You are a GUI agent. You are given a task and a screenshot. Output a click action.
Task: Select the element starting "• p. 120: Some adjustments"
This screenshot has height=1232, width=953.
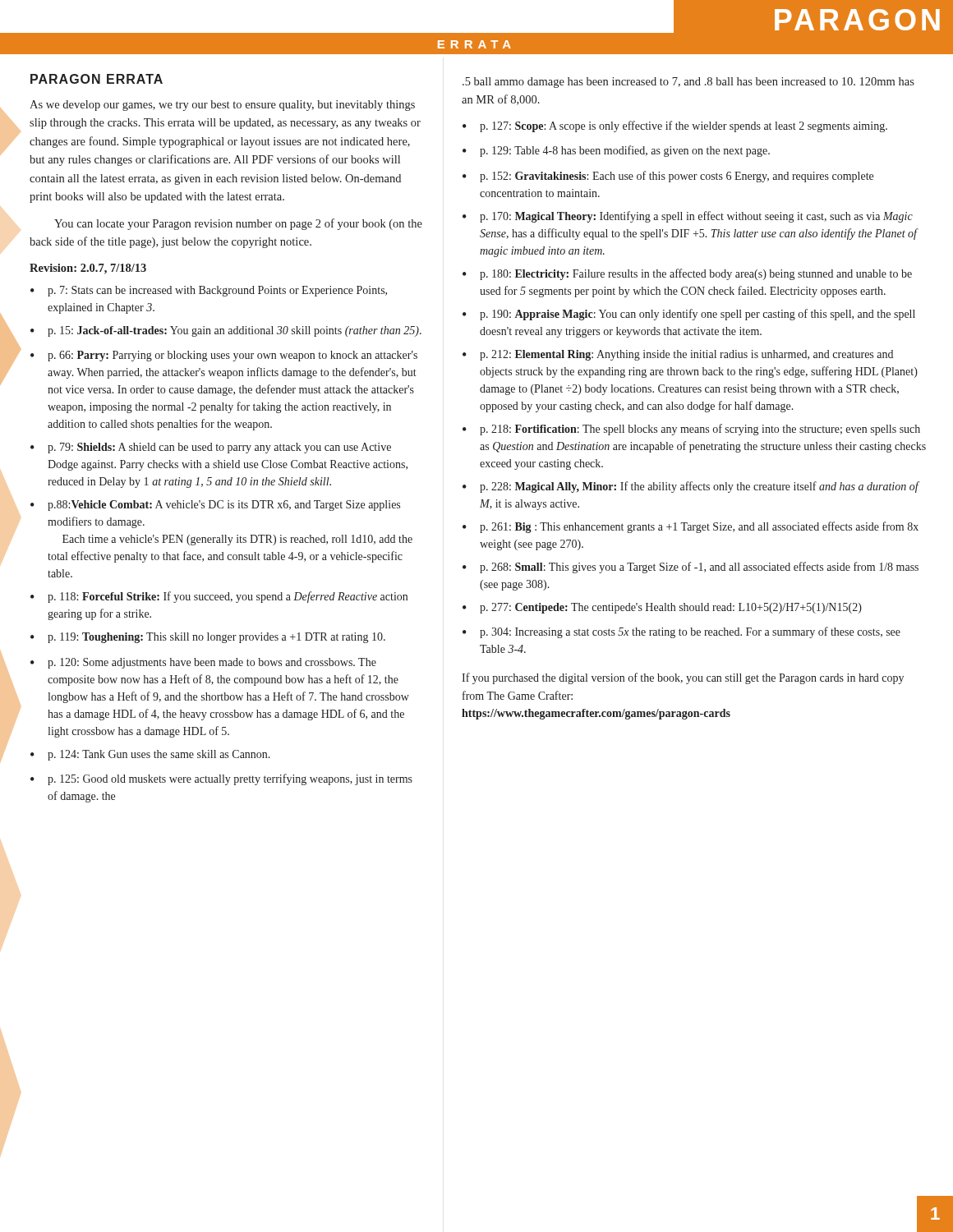pos(227,697)
